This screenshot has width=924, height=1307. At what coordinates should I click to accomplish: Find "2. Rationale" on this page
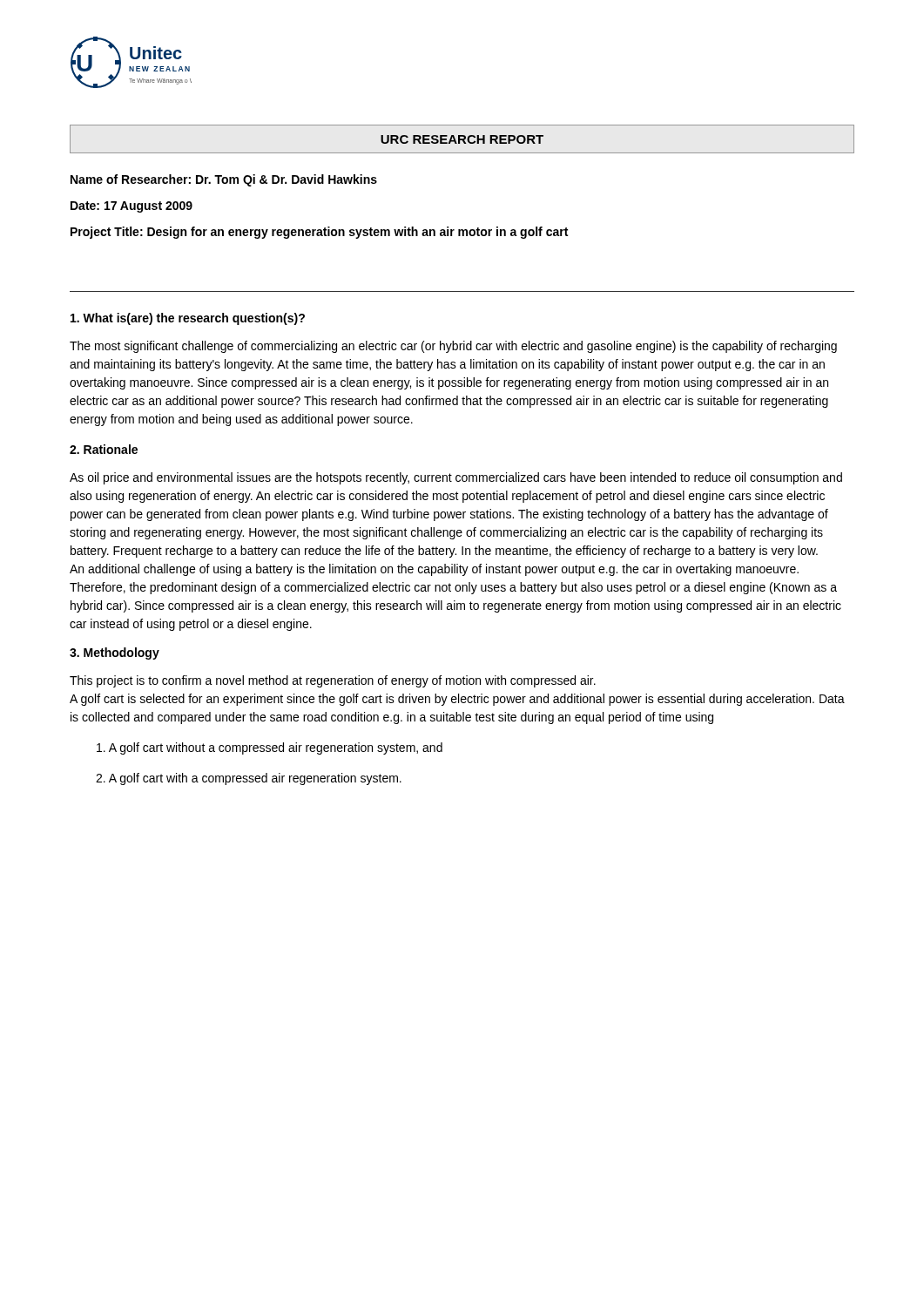click(104, 449)
